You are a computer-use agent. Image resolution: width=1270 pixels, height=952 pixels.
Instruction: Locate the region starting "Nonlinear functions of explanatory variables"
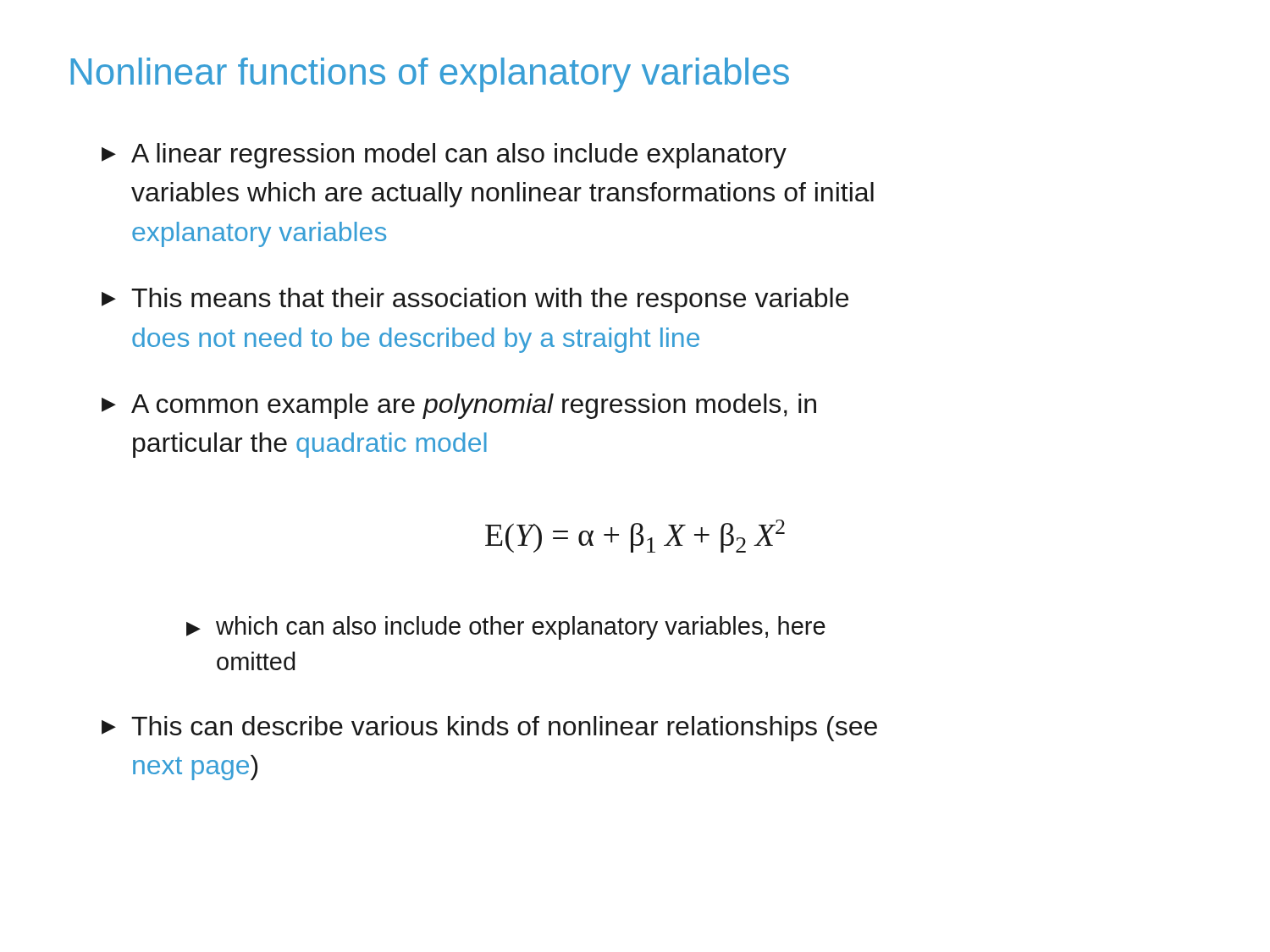coord(429,71)
